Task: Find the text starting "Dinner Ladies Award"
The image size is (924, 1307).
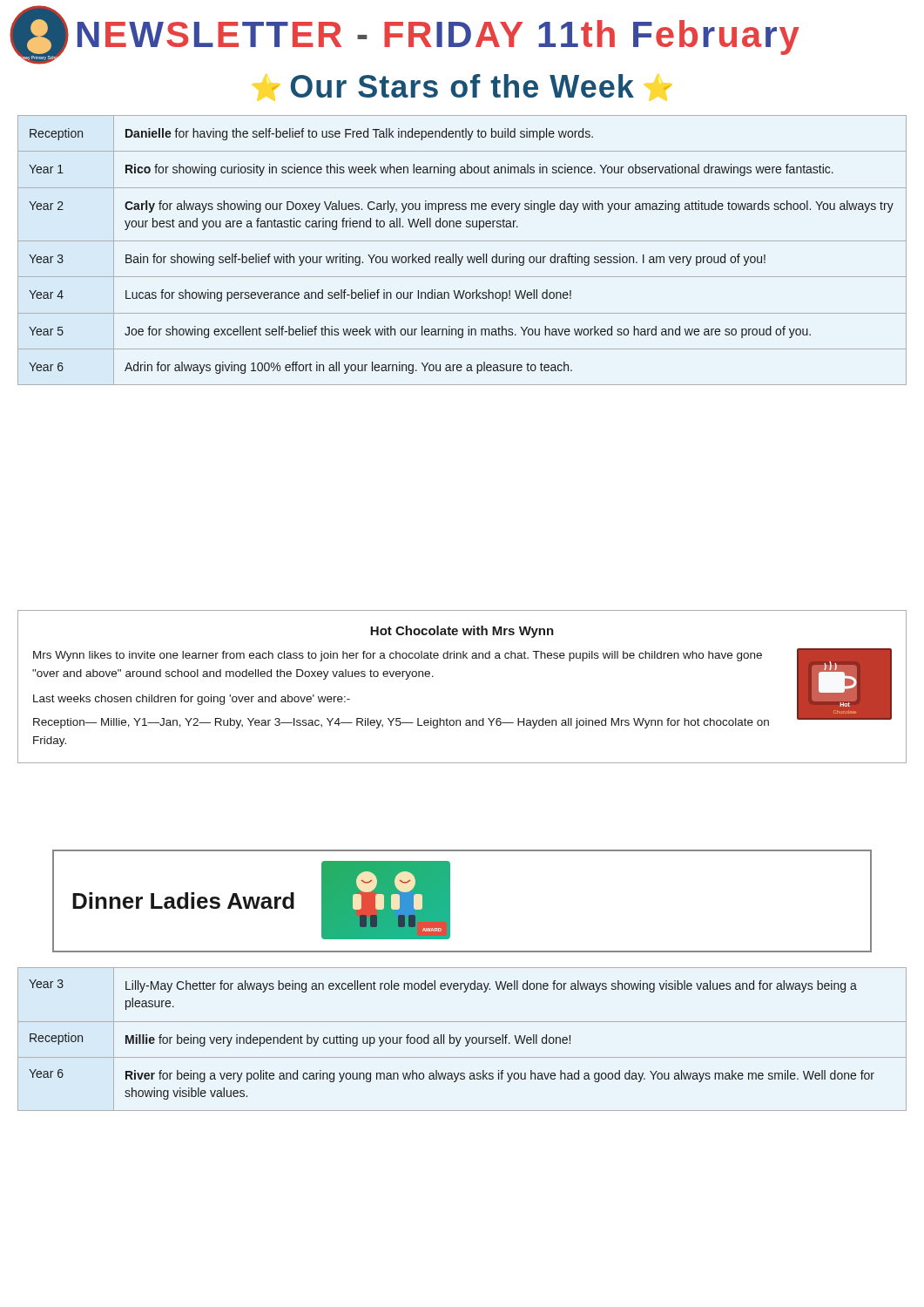Action: (x=183, y=901)
